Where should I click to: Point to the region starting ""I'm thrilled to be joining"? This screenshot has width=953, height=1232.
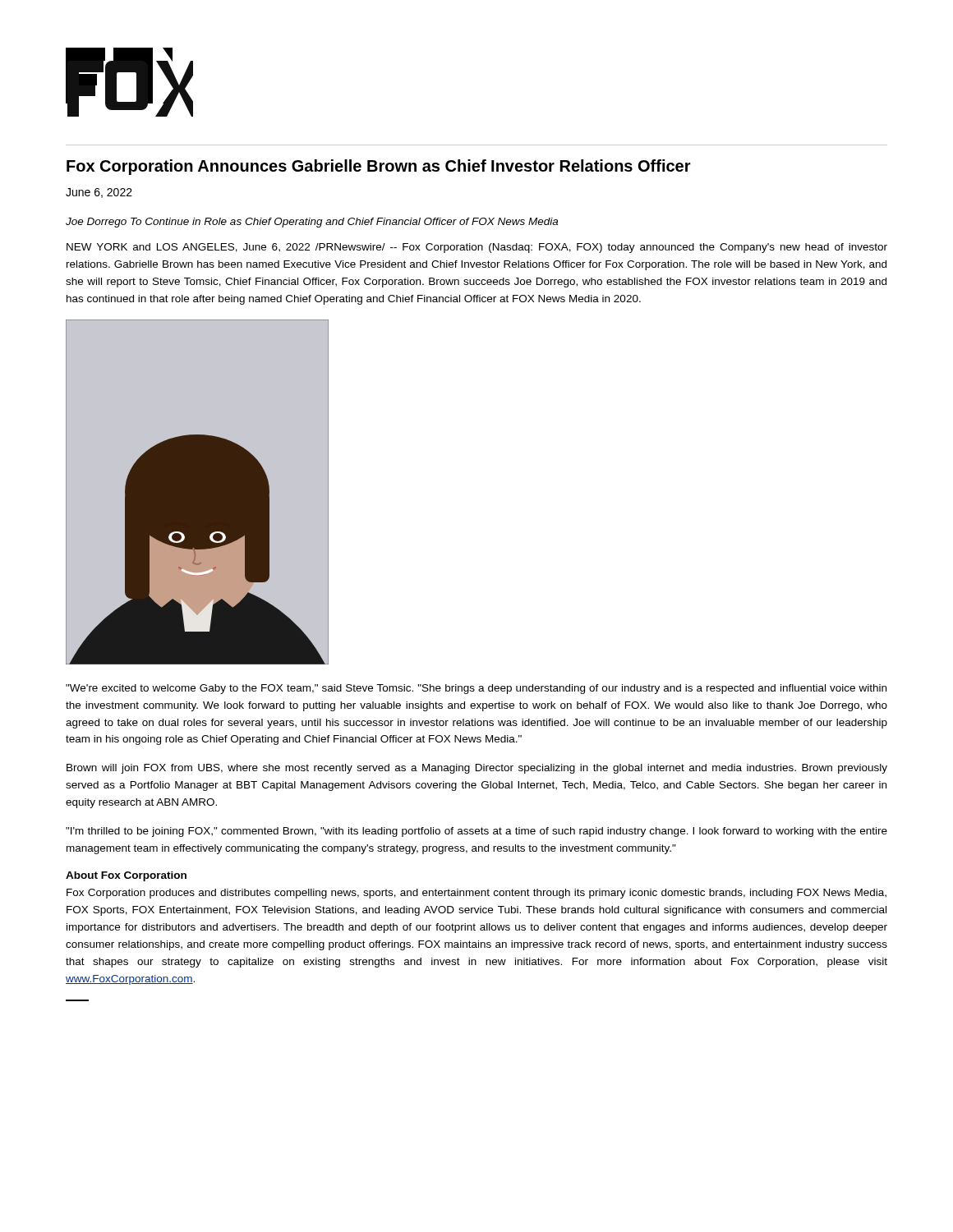pyautogui.click(x=476, y=839)
